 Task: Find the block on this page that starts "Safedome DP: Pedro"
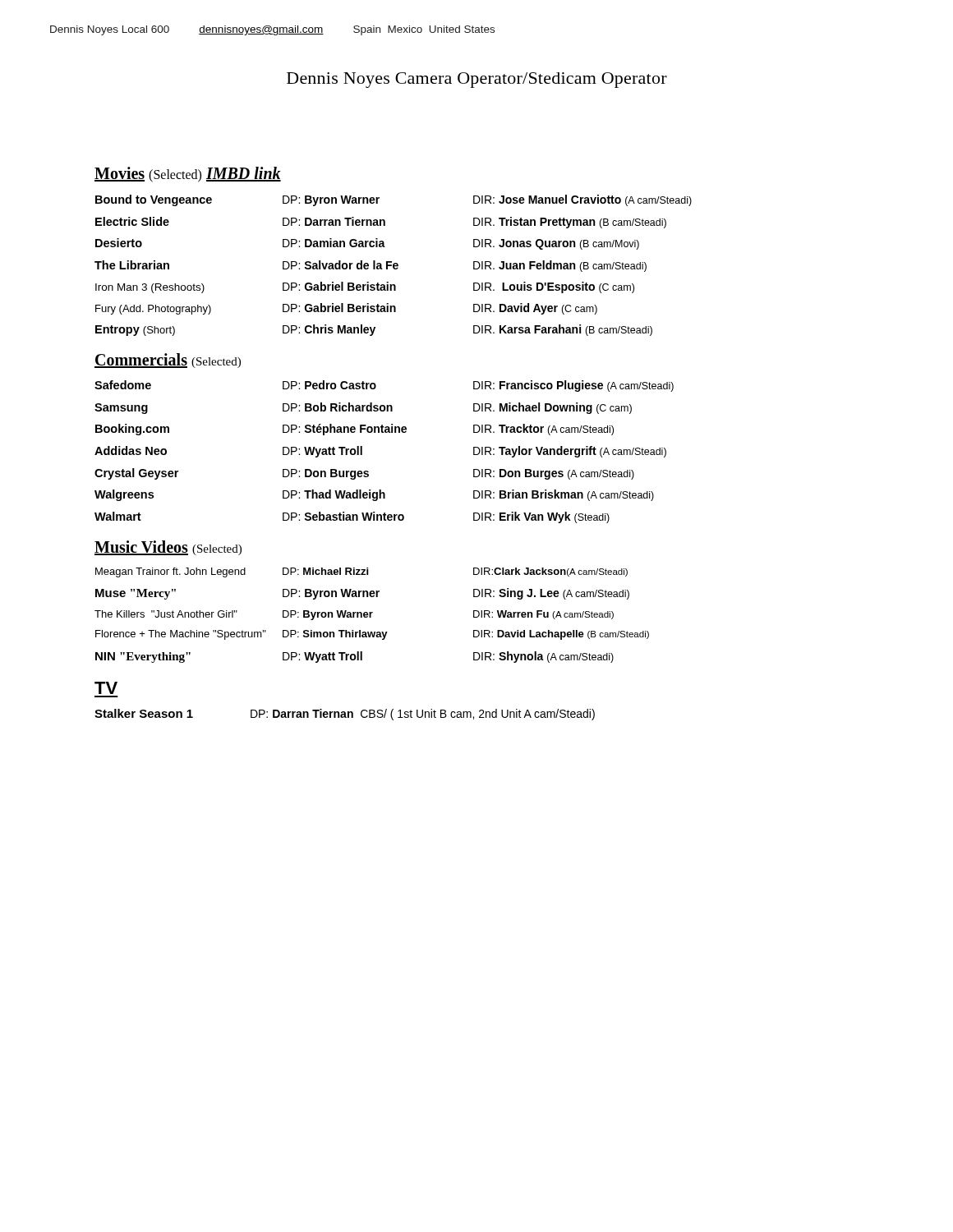(493, 386)
